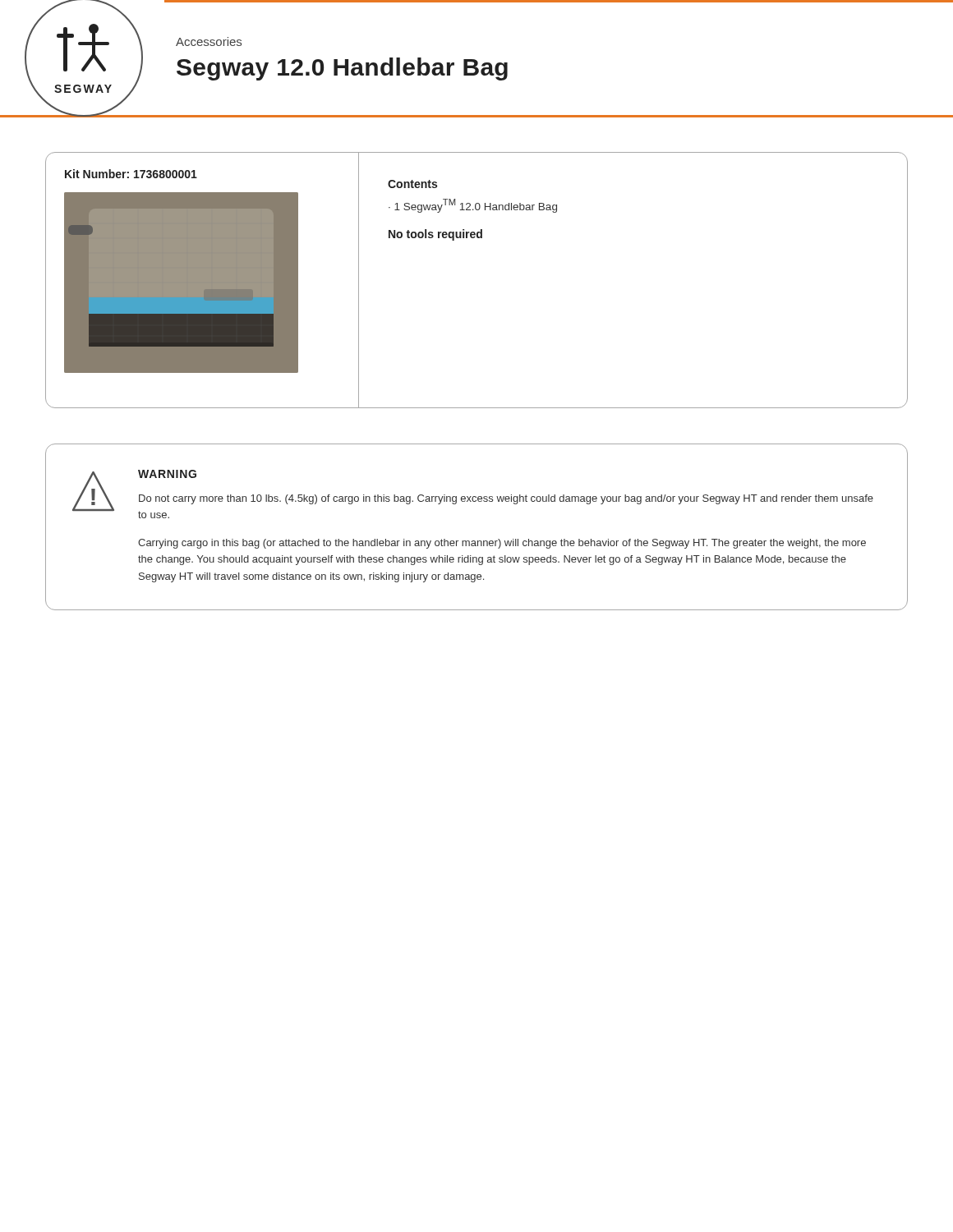Viewport: 953px width, 1232px height.
Task: Find the block on this page that starts "Do not carry more than 10 lbs."
Action: (x=506, y=506)
